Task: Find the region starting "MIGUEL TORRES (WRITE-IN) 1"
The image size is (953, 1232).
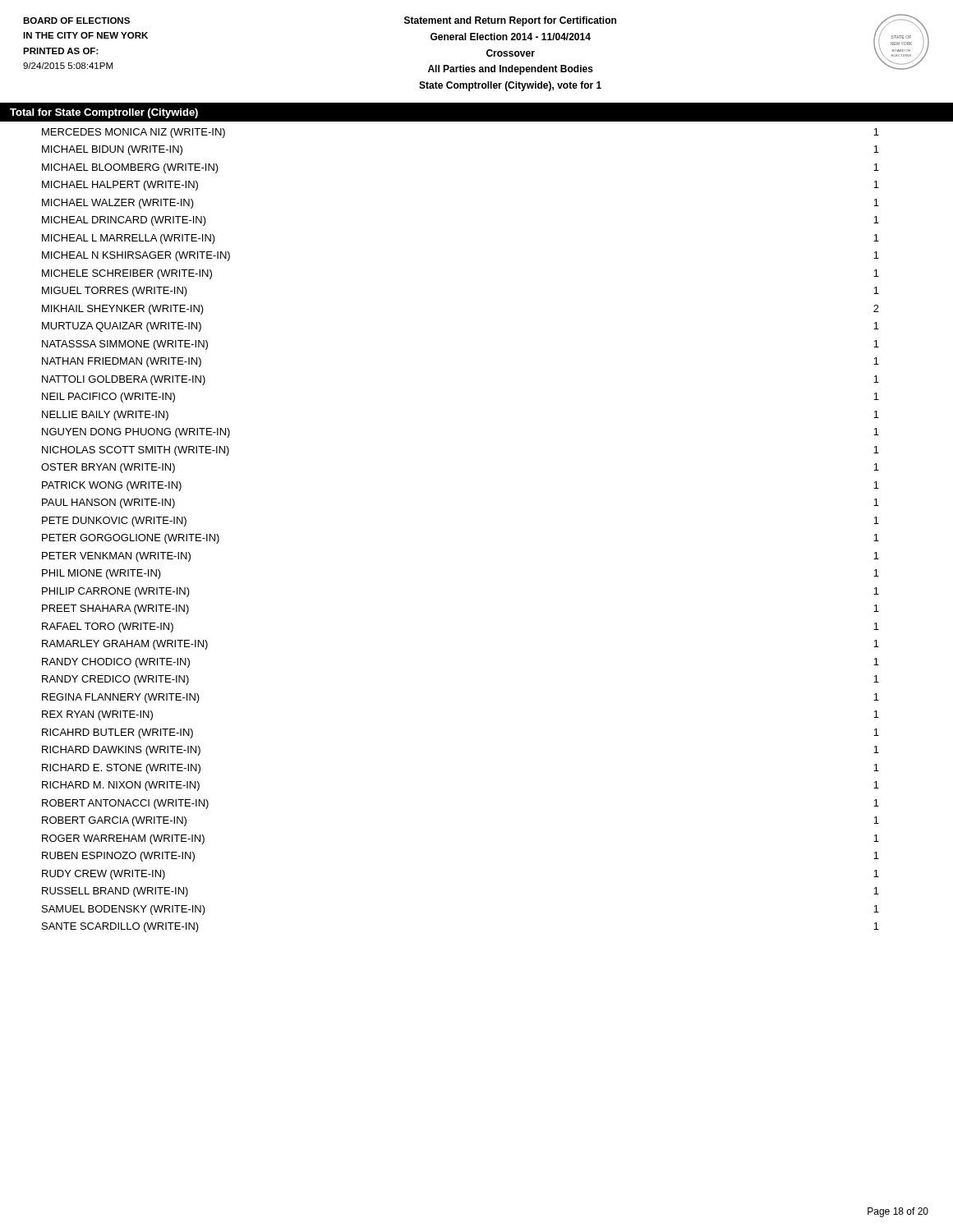Action: point(111,291)
